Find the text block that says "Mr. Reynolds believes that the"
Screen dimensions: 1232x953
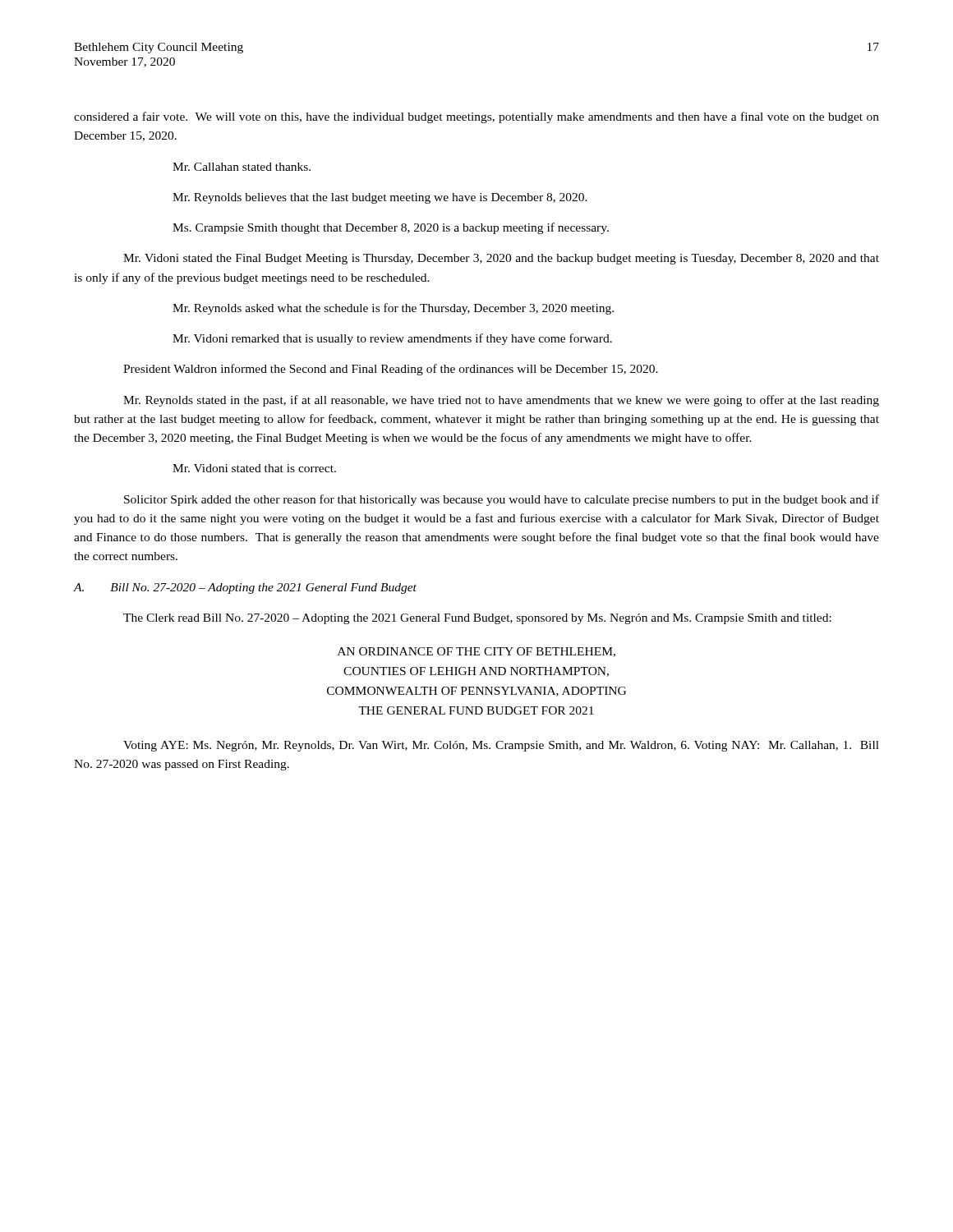(526, 197)
